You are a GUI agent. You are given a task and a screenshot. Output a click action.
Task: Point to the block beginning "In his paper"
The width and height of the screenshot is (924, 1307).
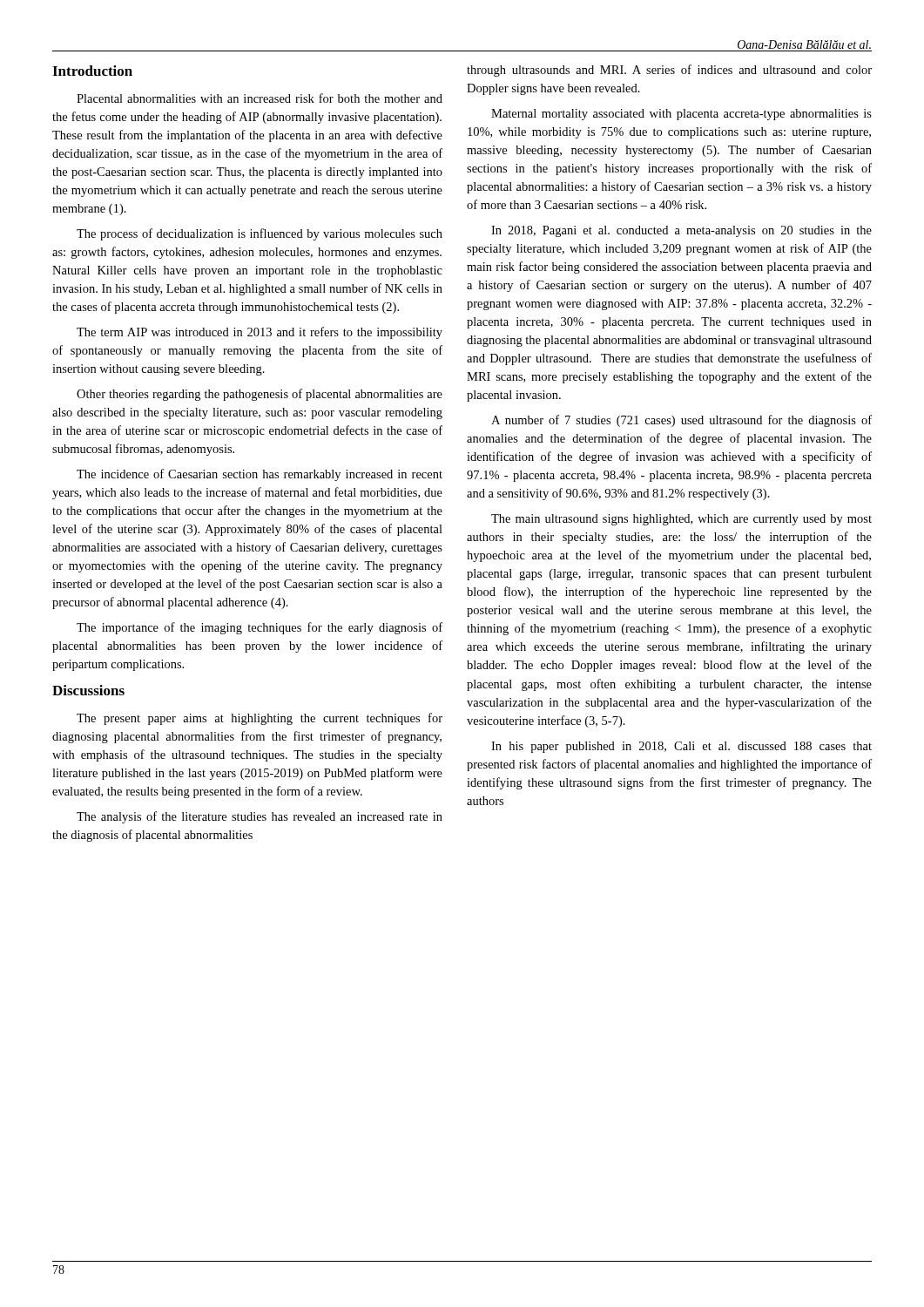click(669, 773)
